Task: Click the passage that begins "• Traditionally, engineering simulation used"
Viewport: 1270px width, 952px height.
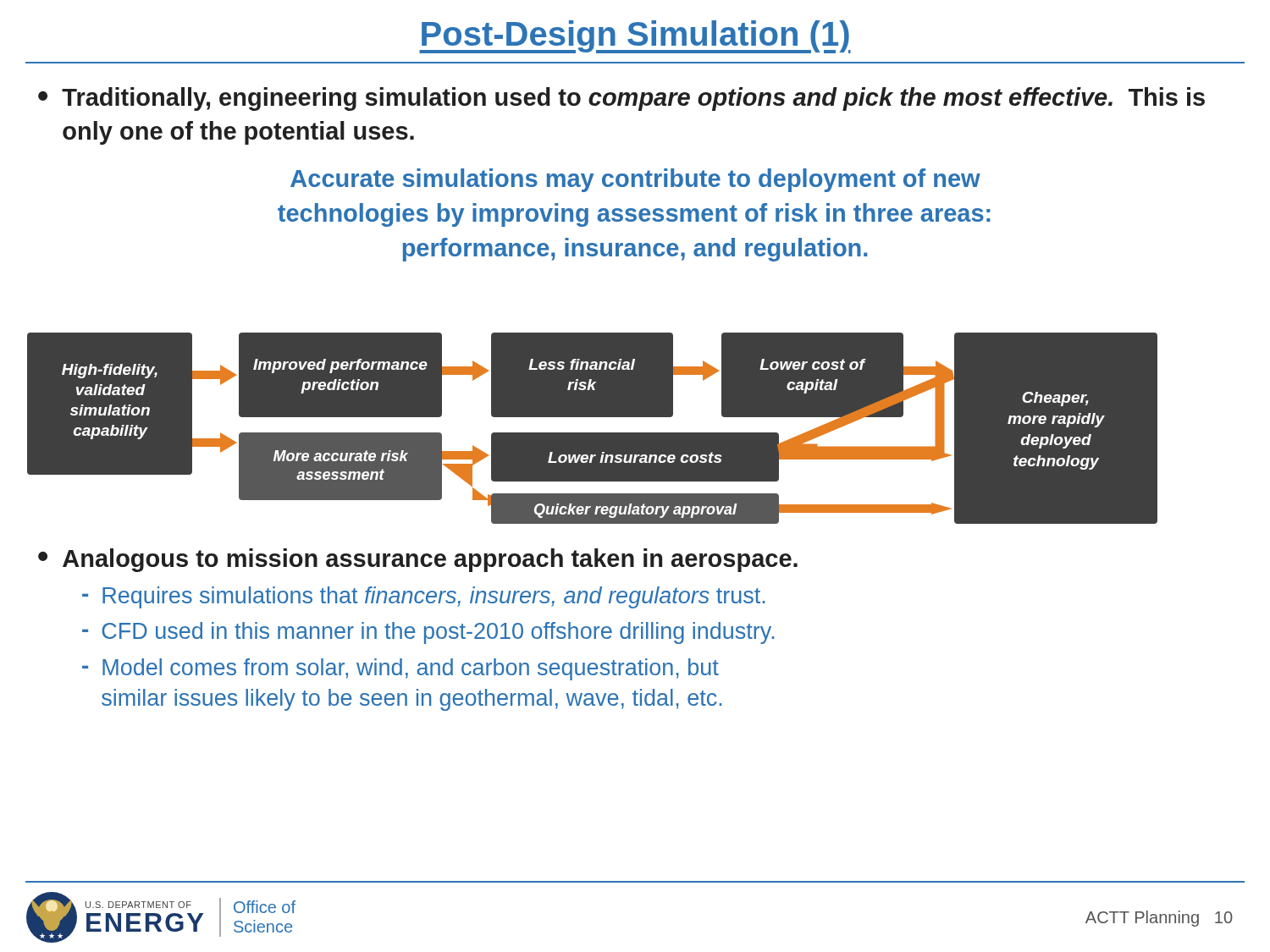Action: (x=635, y=114)
